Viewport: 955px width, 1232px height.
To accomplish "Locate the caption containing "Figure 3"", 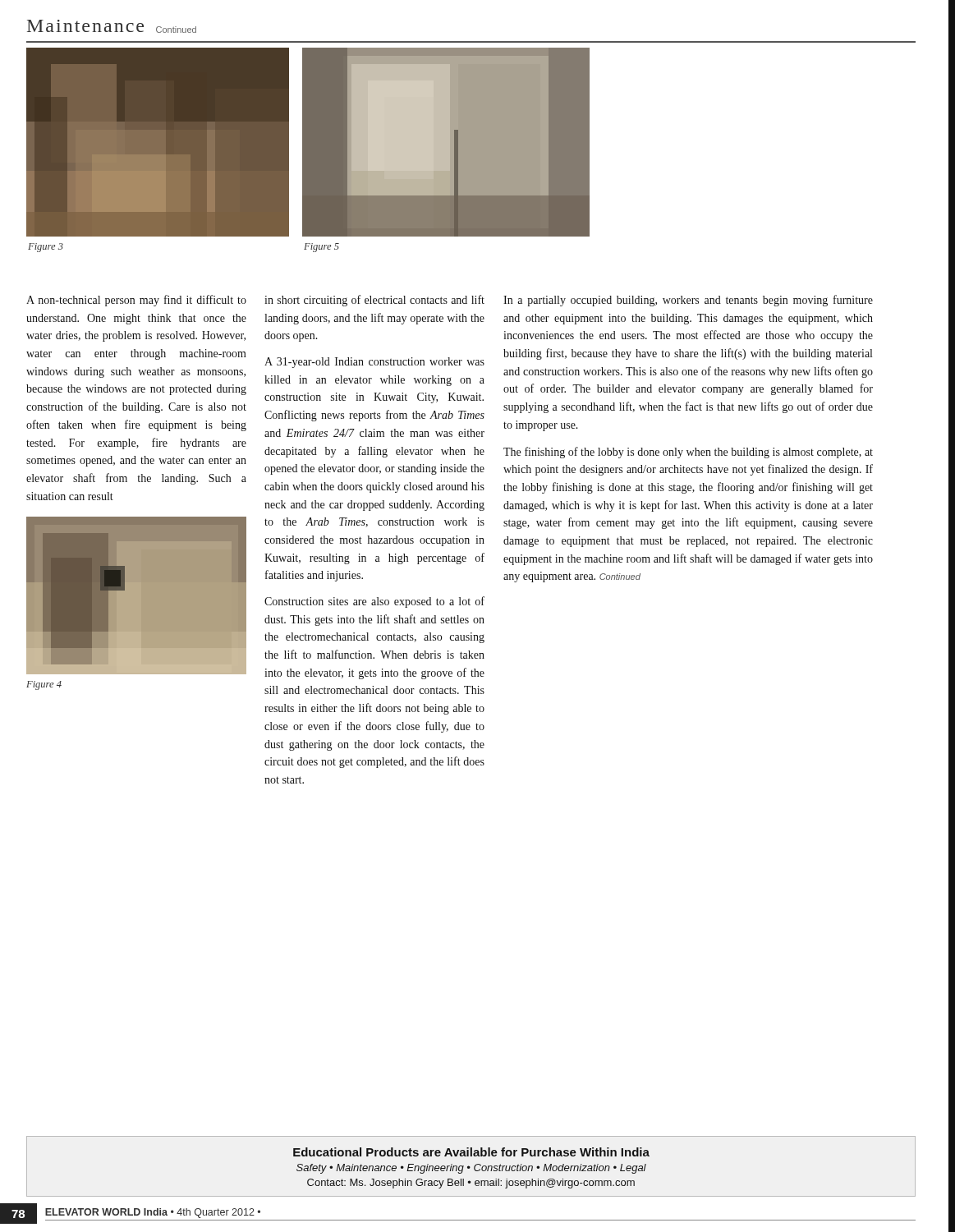I will coord(46,246).
